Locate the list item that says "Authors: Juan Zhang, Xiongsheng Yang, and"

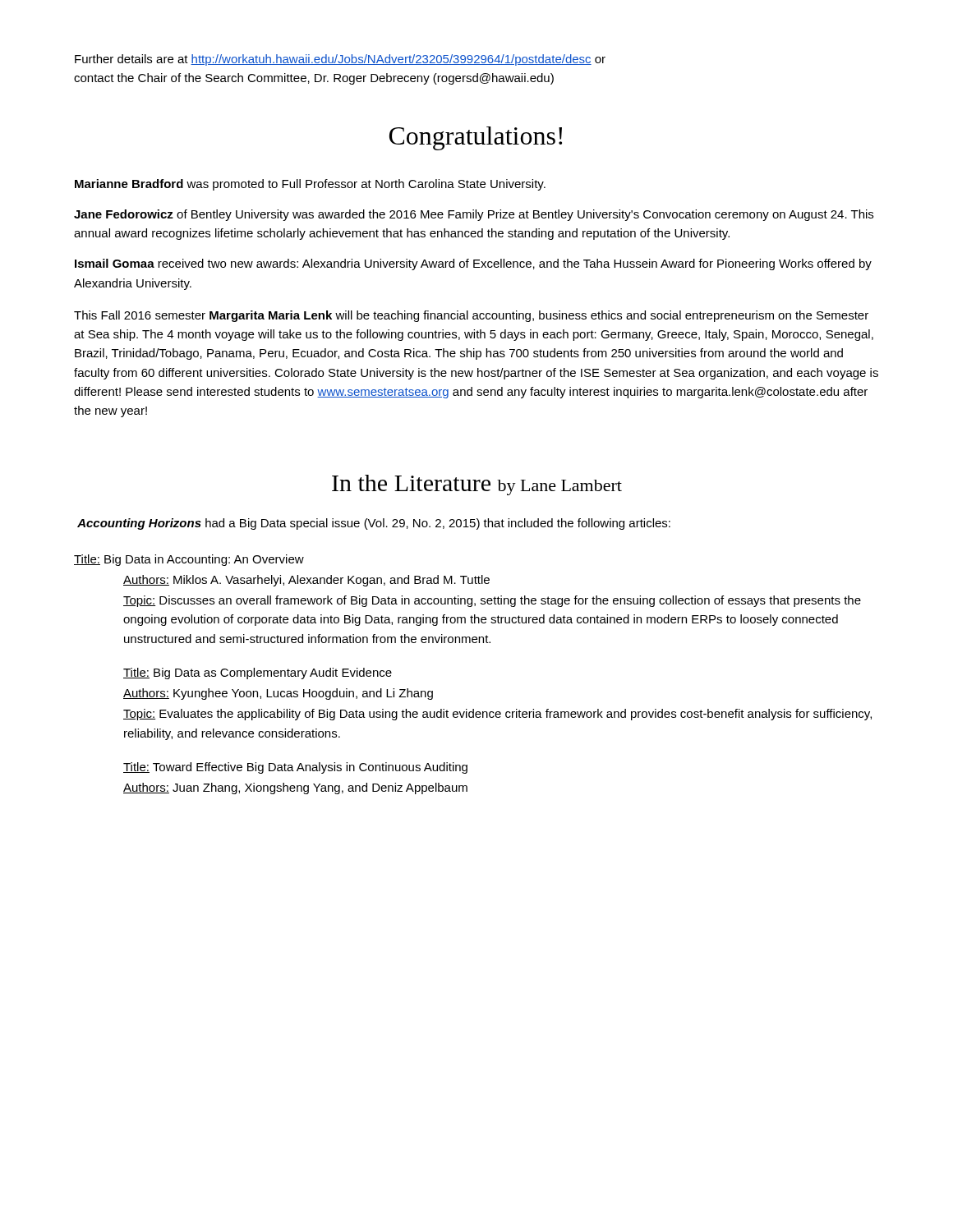(x=296, y=787)
